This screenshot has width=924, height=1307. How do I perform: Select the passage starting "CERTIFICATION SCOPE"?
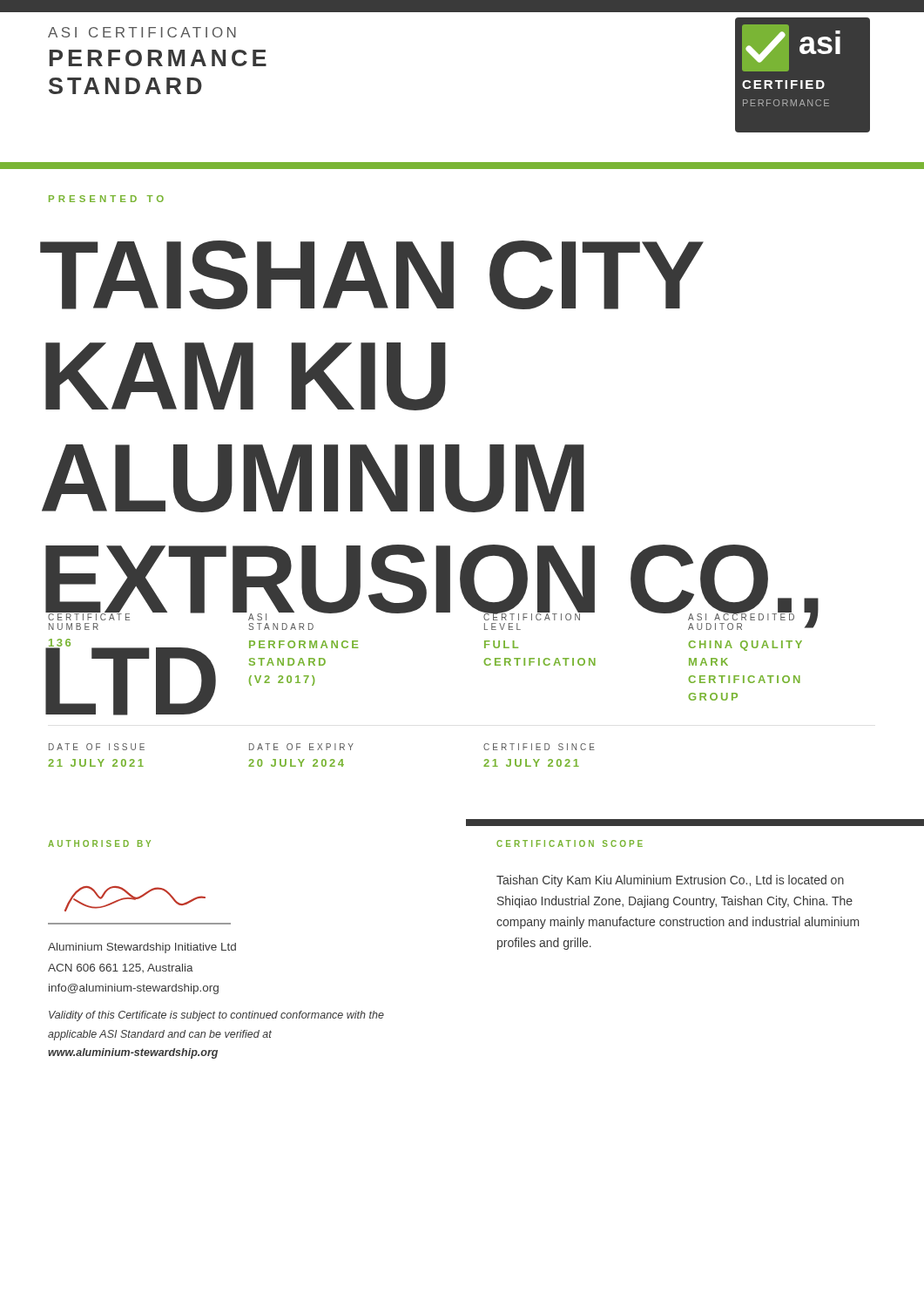(x=571, y=844)
